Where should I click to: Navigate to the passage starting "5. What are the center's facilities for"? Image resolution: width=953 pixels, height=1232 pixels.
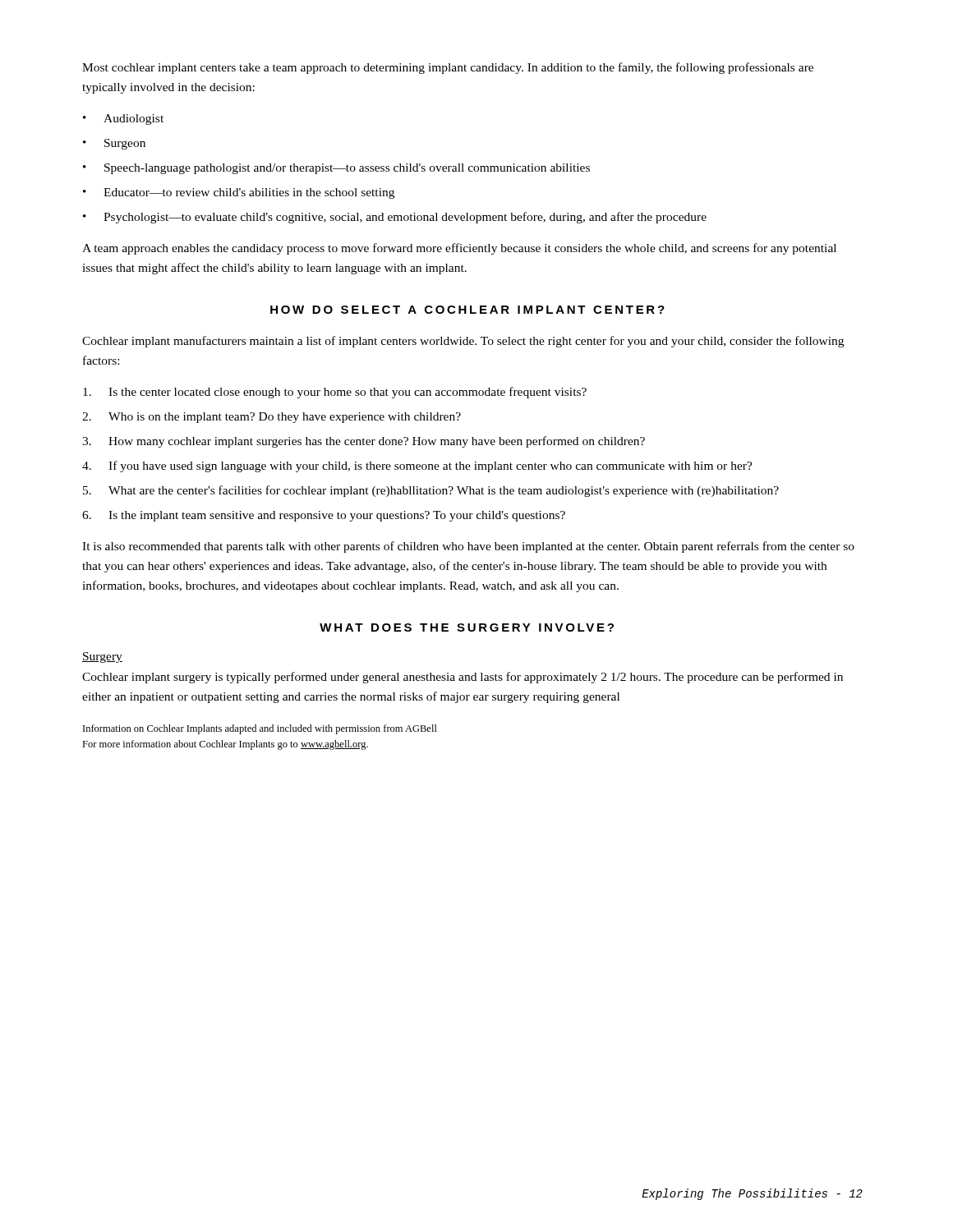468,491
